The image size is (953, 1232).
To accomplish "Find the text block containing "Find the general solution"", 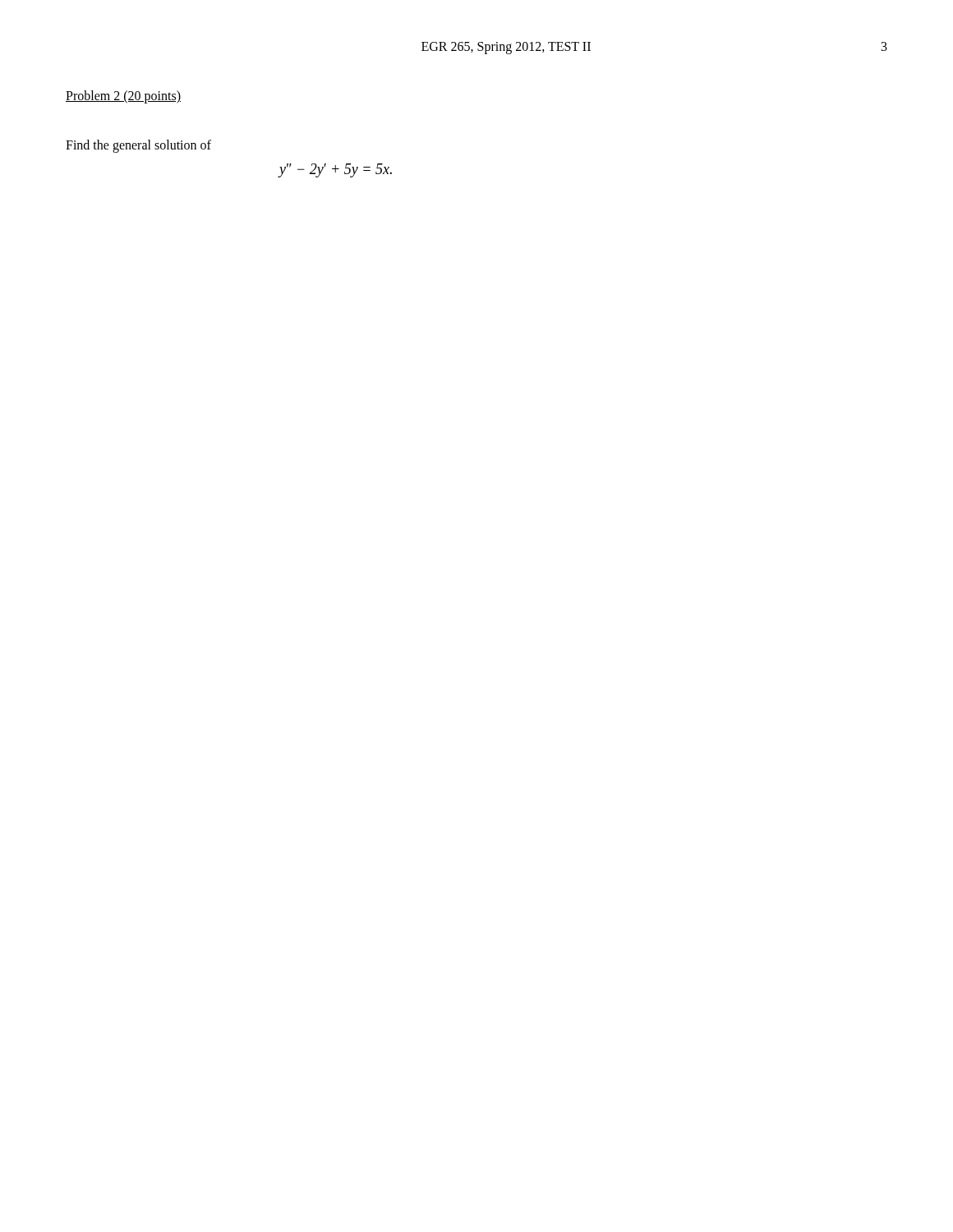I will [138, 145].
